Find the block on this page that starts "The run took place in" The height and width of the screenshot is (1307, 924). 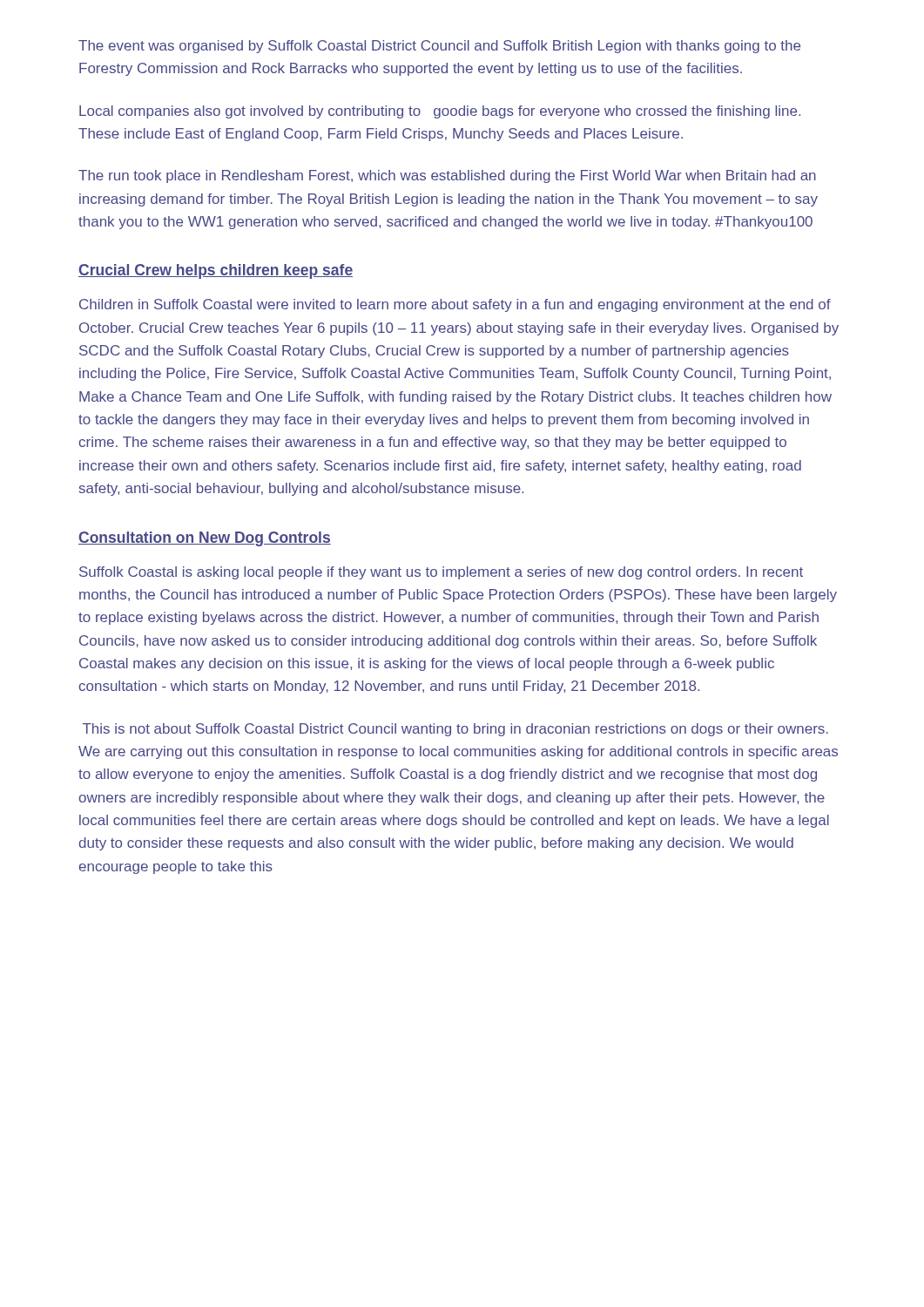coord(448,199)
